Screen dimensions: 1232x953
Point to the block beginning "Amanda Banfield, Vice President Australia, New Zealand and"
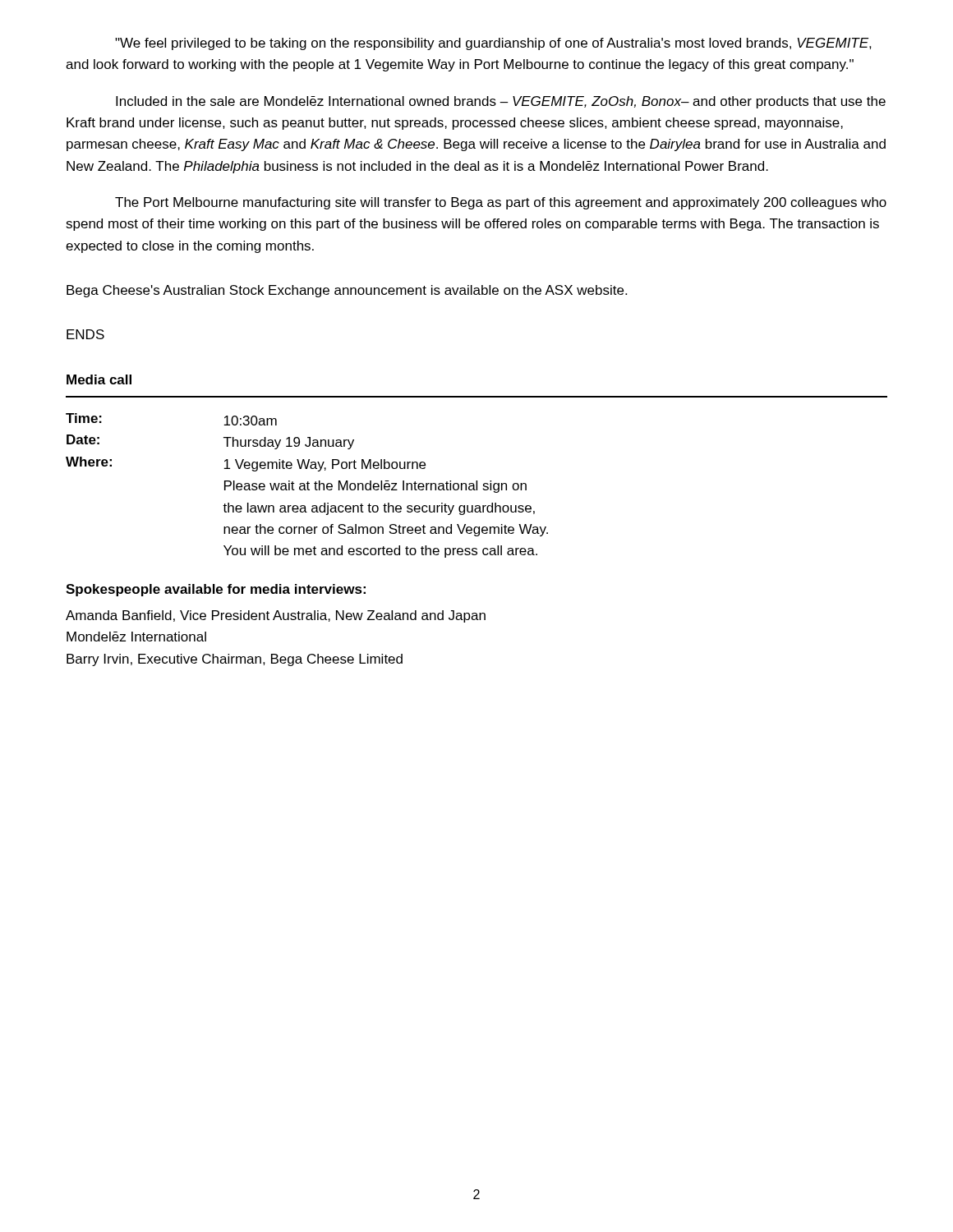(x=476, y=616)
